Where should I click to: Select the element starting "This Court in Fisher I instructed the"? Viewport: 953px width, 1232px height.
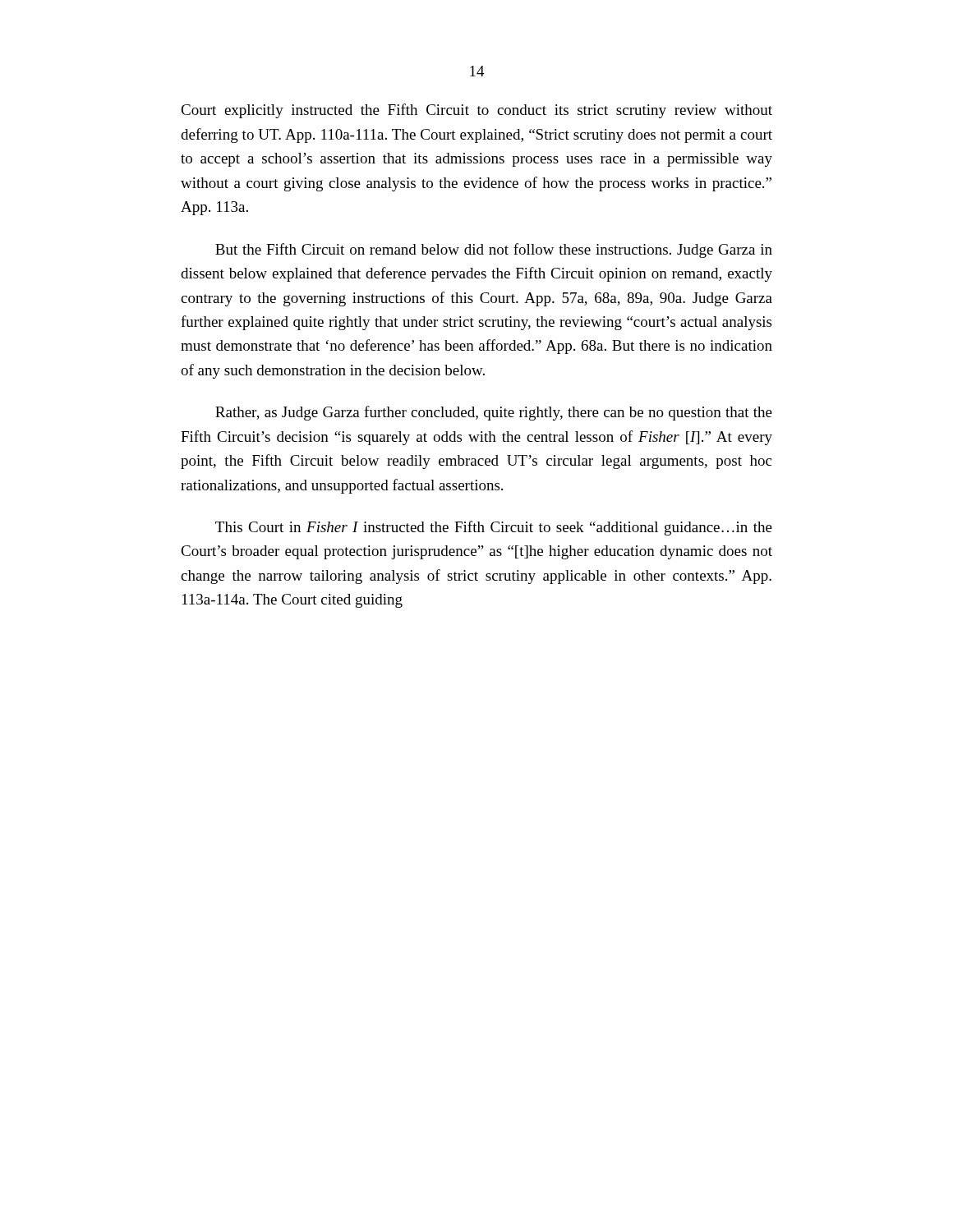(476, 563)
